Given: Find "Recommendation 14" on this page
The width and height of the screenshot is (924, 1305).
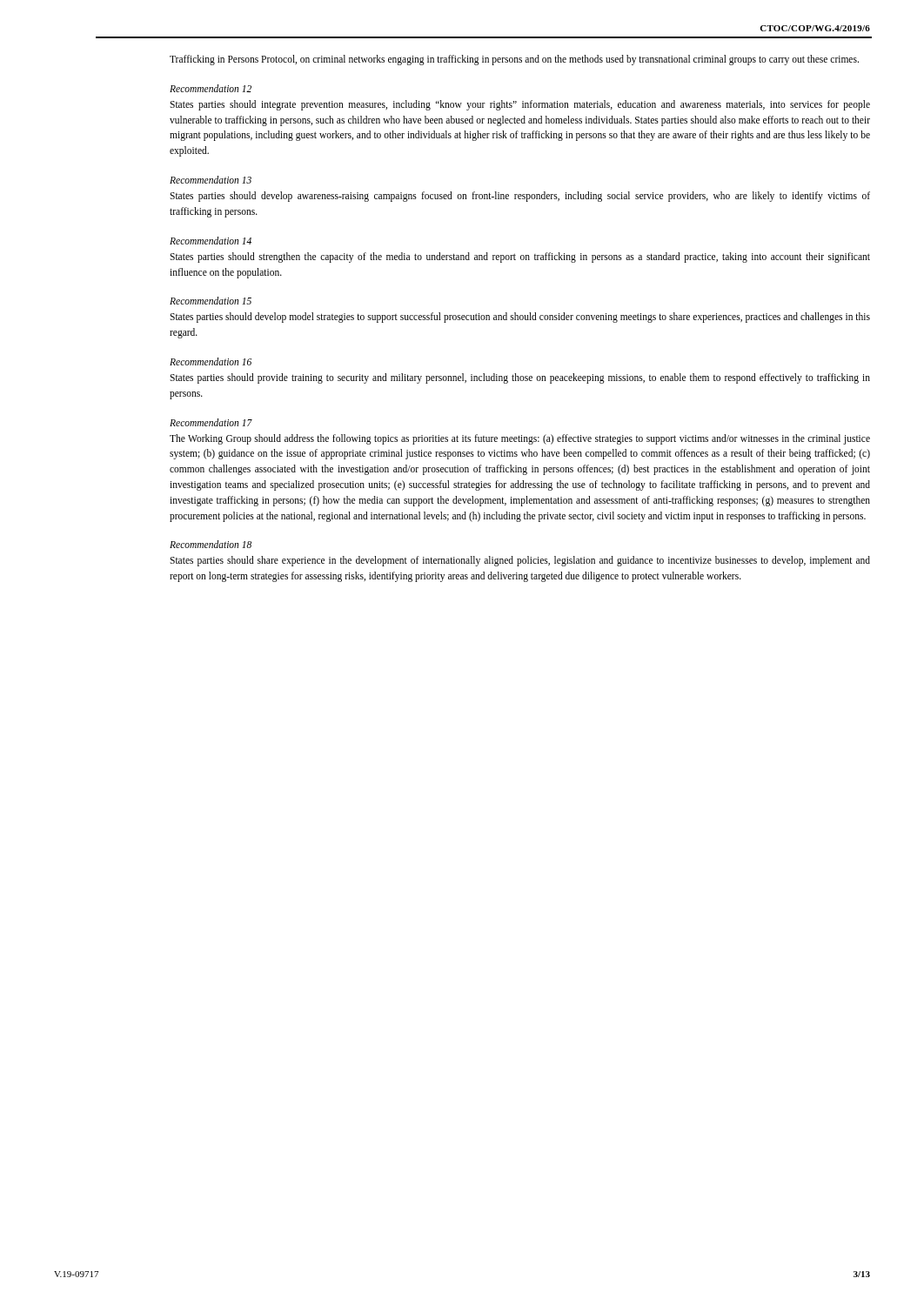Looking at the screenshot, I should pyautogui.click(x=211, y=241).
